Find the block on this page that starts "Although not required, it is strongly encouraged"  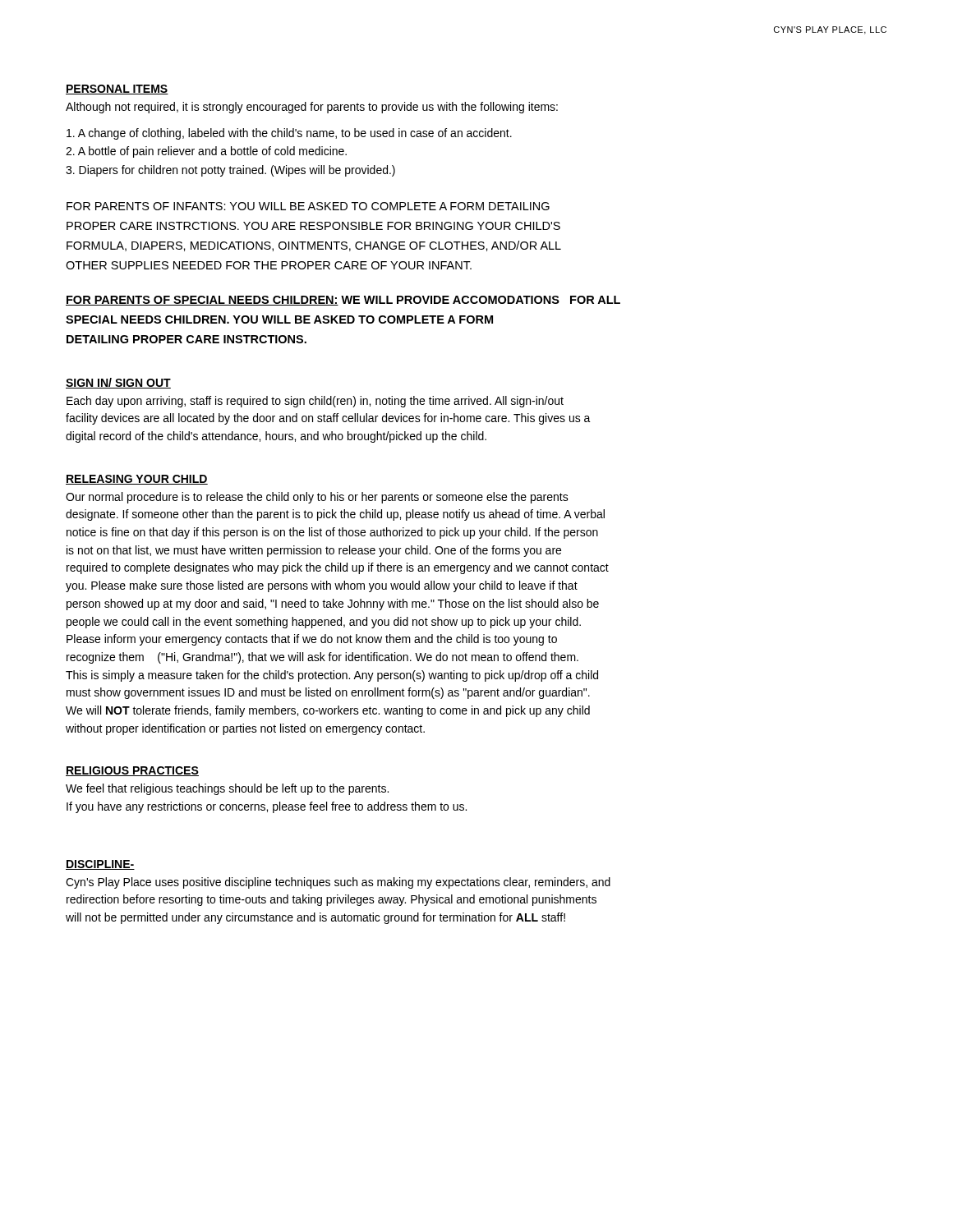(312, 107)
